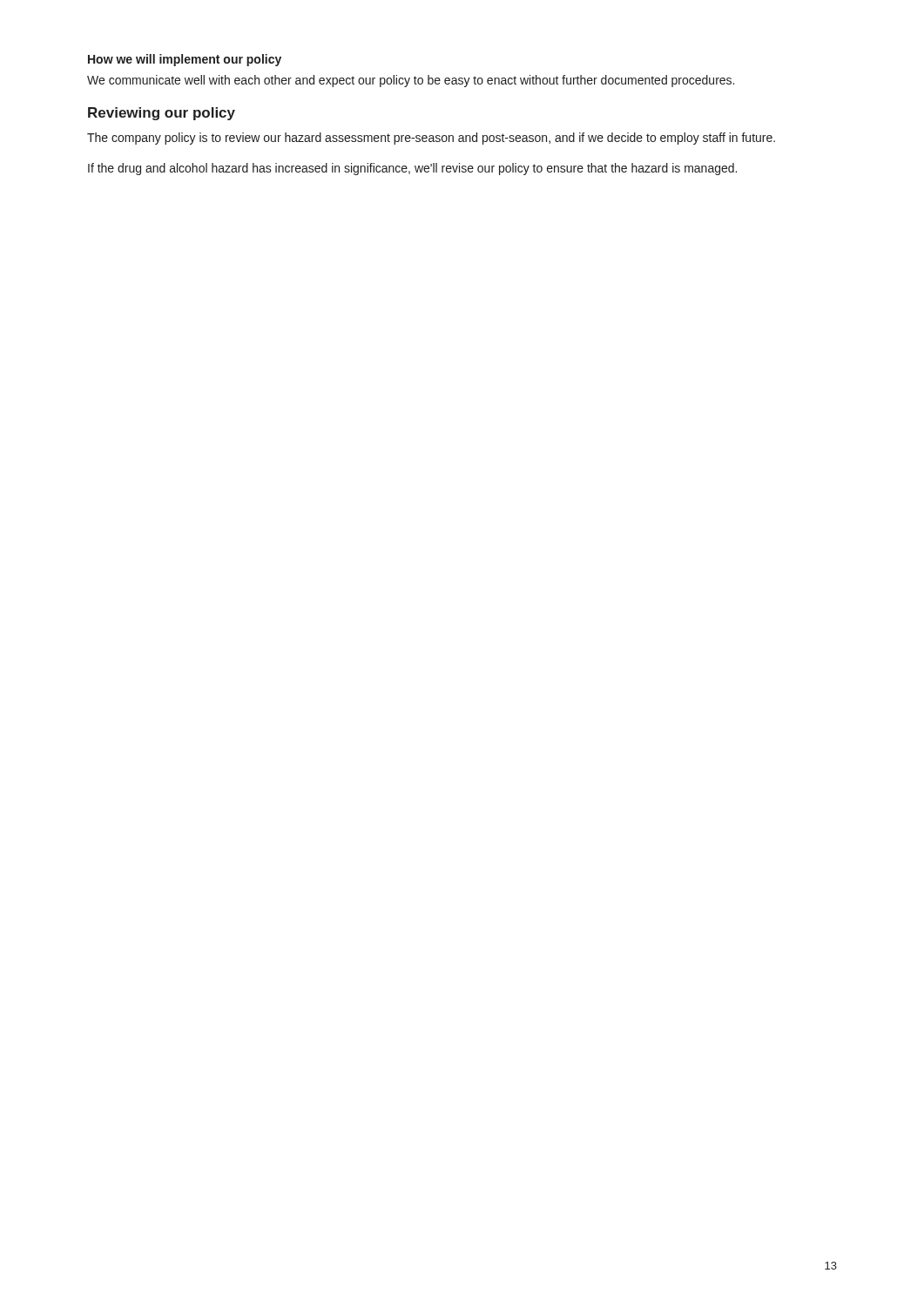Where is the passage that starts "We communicate well with each other and expect"?
The height and width of the screenshot is (1307, 924).
click(462, 80)
